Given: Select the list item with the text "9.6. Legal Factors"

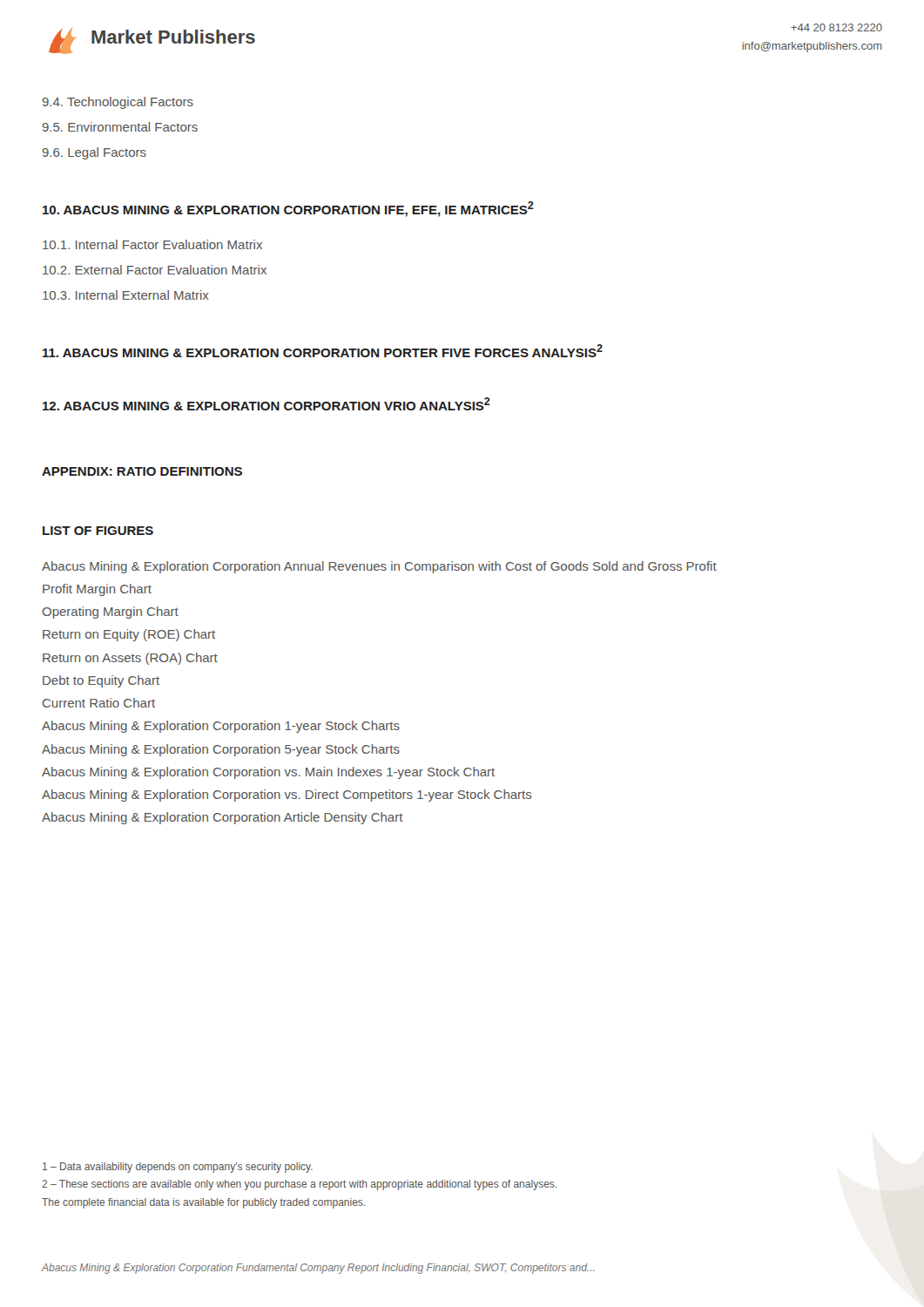Looking at the screenshot, I should 94,152.
